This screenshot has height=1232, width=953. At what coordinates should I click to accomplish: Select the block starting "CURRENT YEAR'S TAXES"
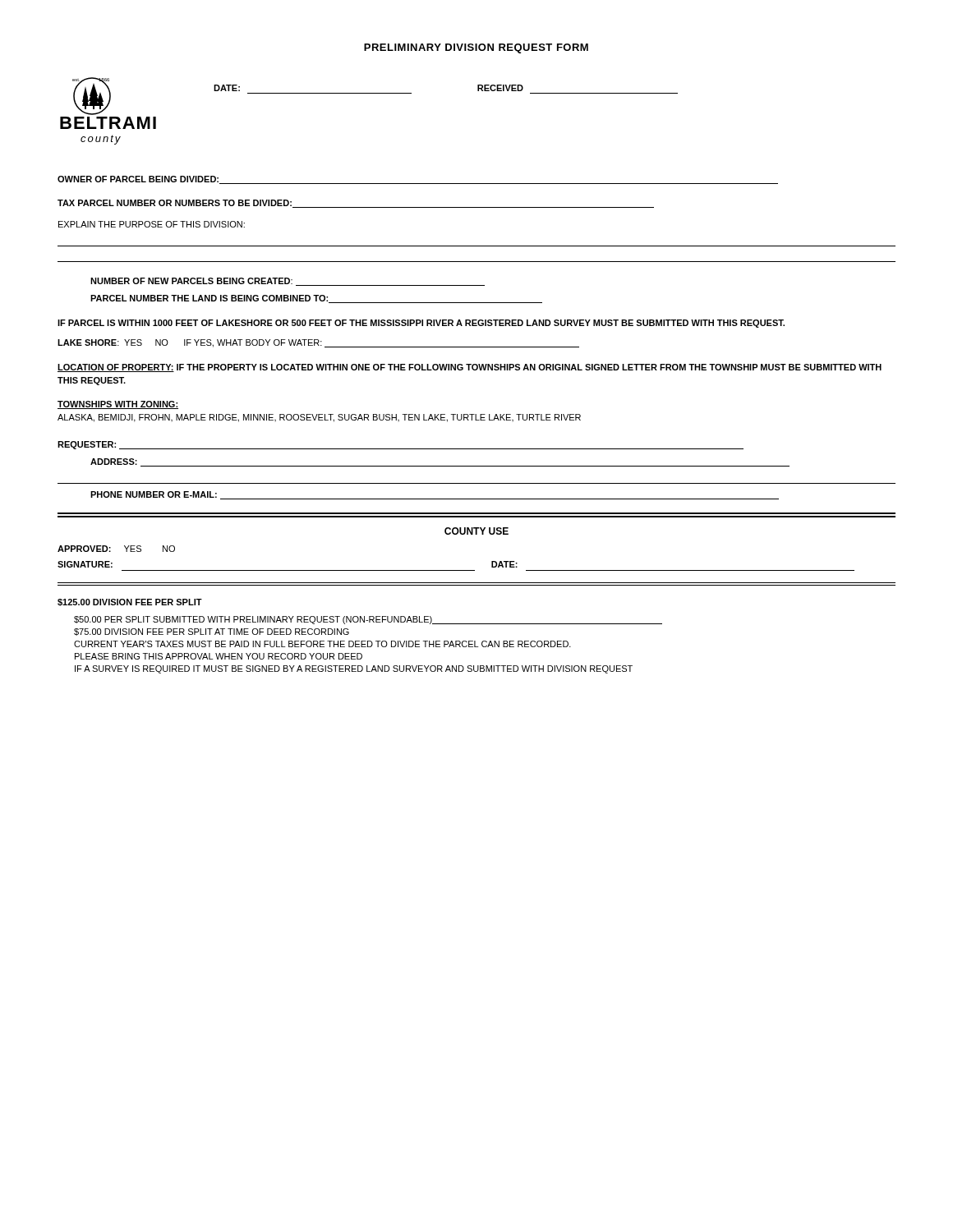[x=323, y=643]
